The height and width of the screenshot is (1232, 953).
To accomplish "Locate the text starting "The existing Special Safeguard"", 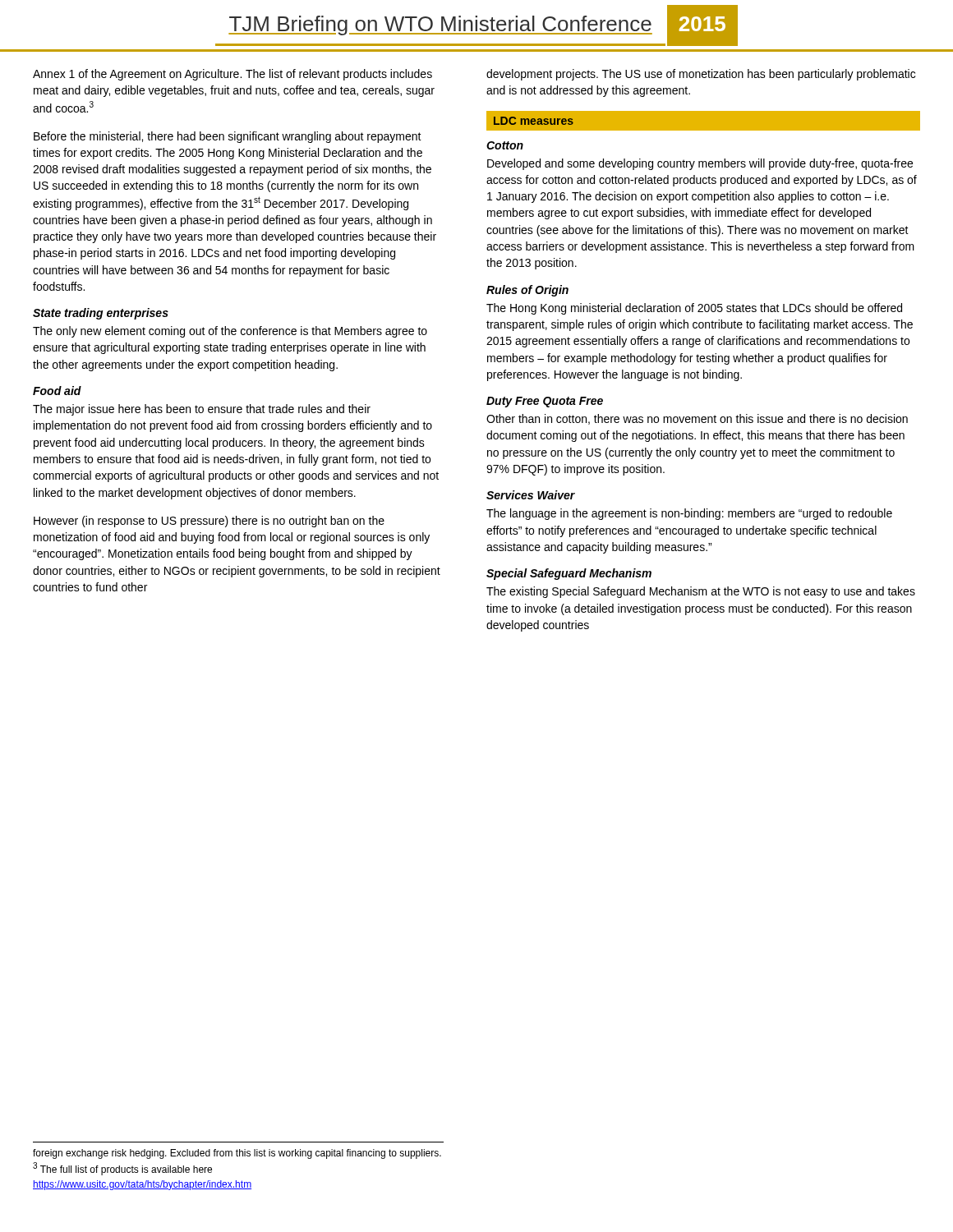I will tap(701, 608).
